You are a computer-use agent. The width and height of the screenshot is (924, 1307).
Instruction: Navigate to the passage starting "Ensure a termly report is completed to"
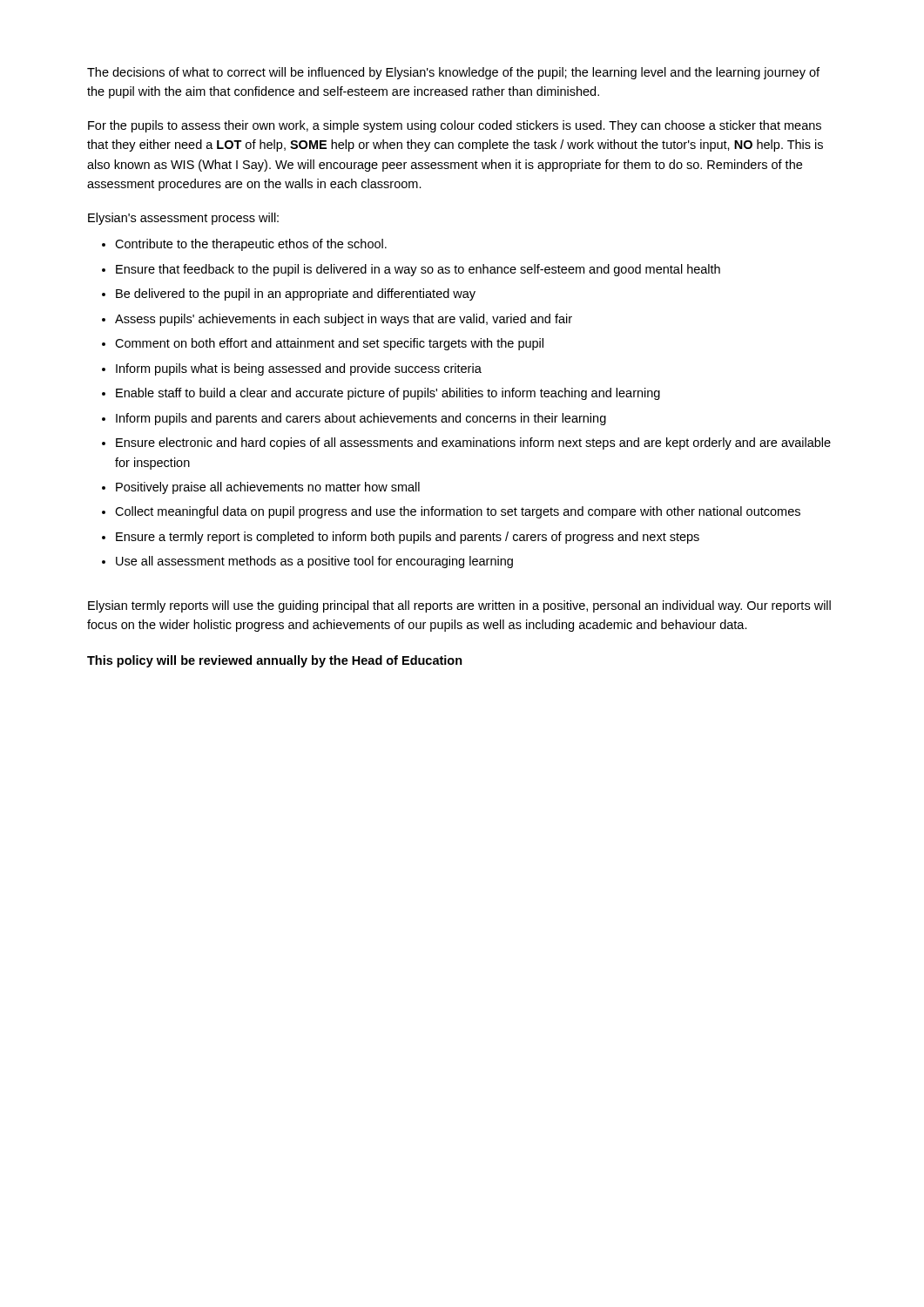(407, 537)
